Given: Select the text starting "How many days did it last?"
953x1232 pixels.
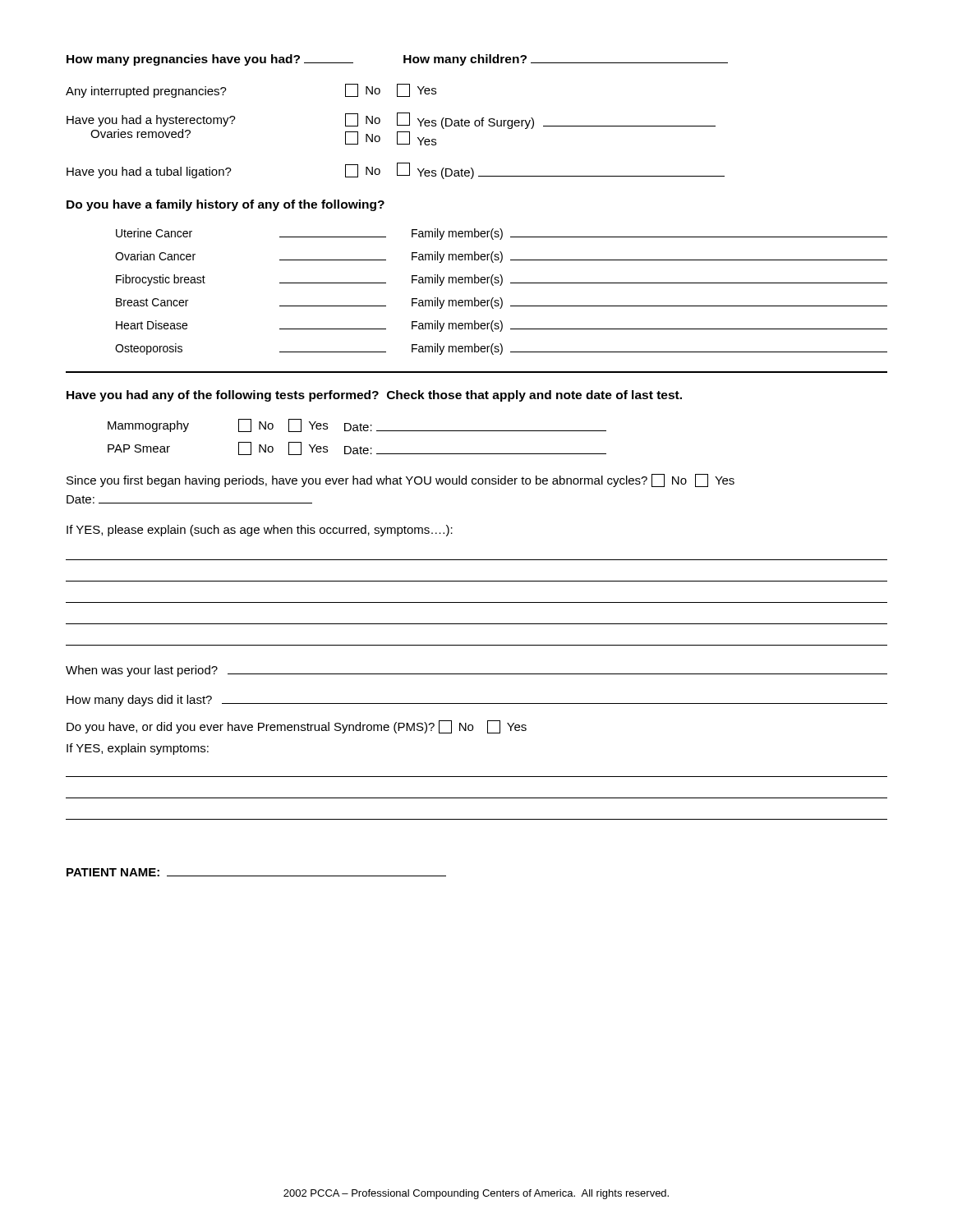Looking at the screenshot, I should pos(476,697).
